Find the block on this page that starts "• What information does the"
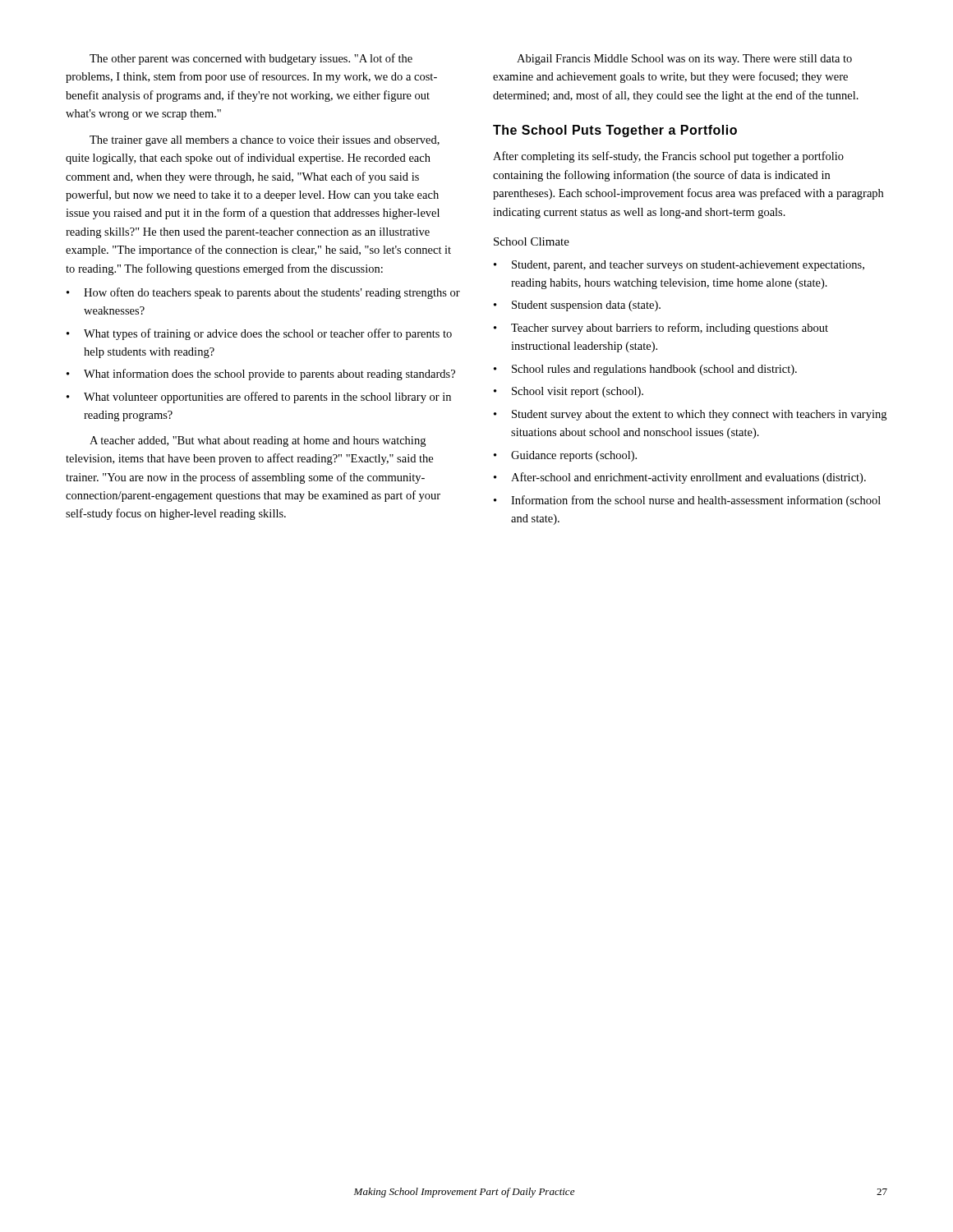 coord(263,375)
